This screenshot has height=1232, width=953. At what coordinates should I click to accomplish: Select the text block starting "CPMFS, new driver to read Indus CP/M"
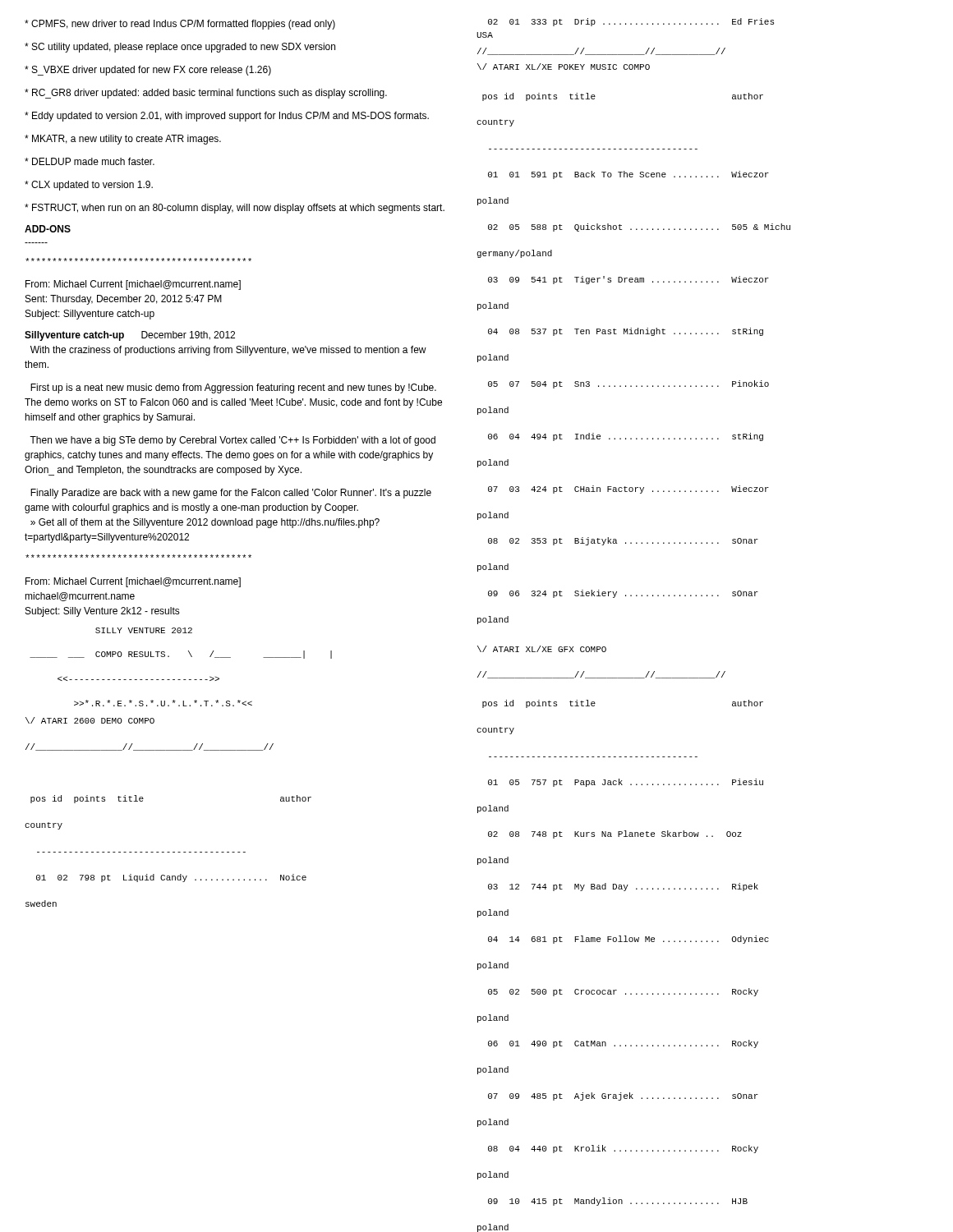[180, 24]
